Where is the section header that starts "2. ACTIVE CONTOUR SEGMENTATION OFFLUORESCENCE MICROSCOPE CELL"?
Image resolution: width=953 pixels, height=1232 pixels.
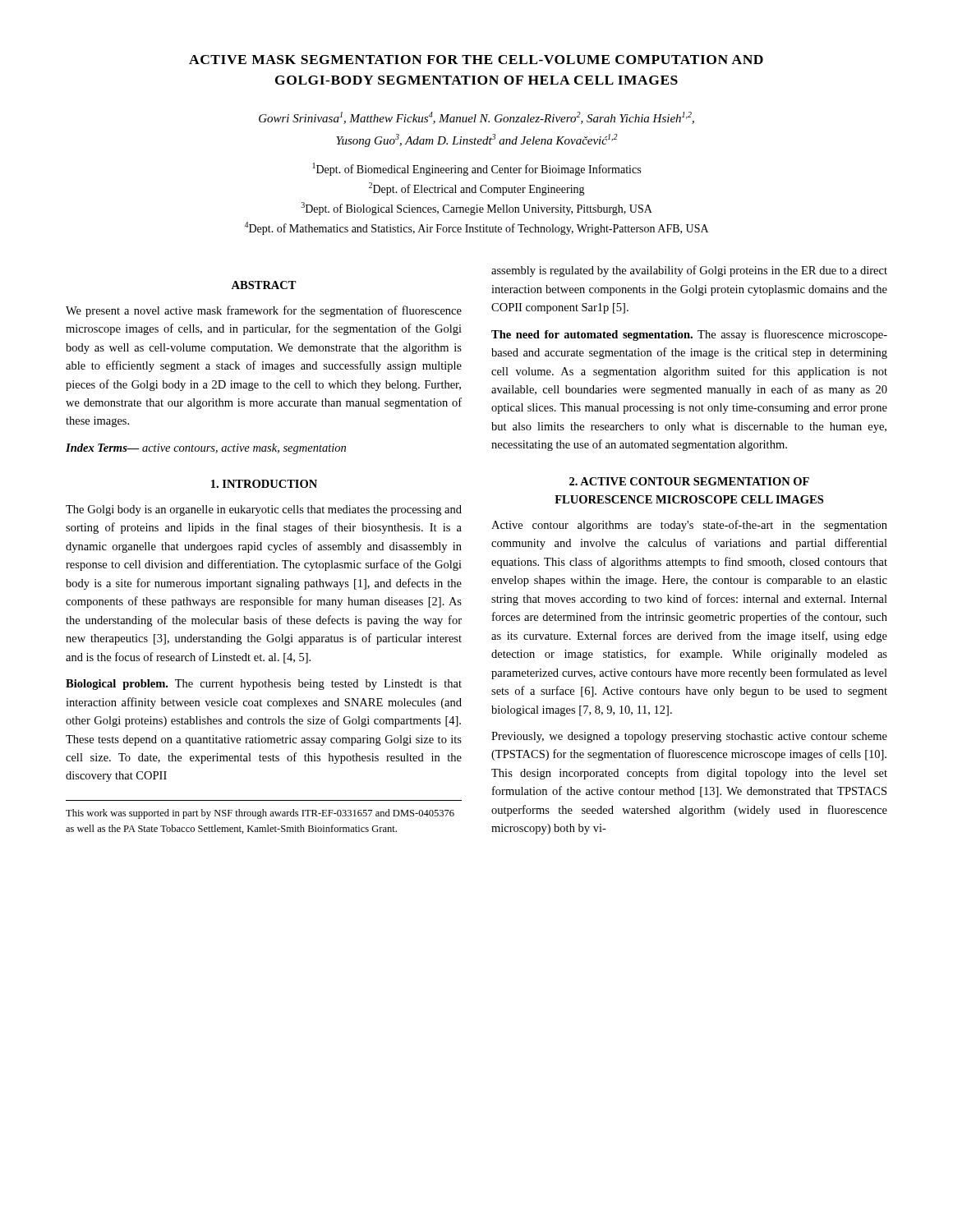coord(689,490)
